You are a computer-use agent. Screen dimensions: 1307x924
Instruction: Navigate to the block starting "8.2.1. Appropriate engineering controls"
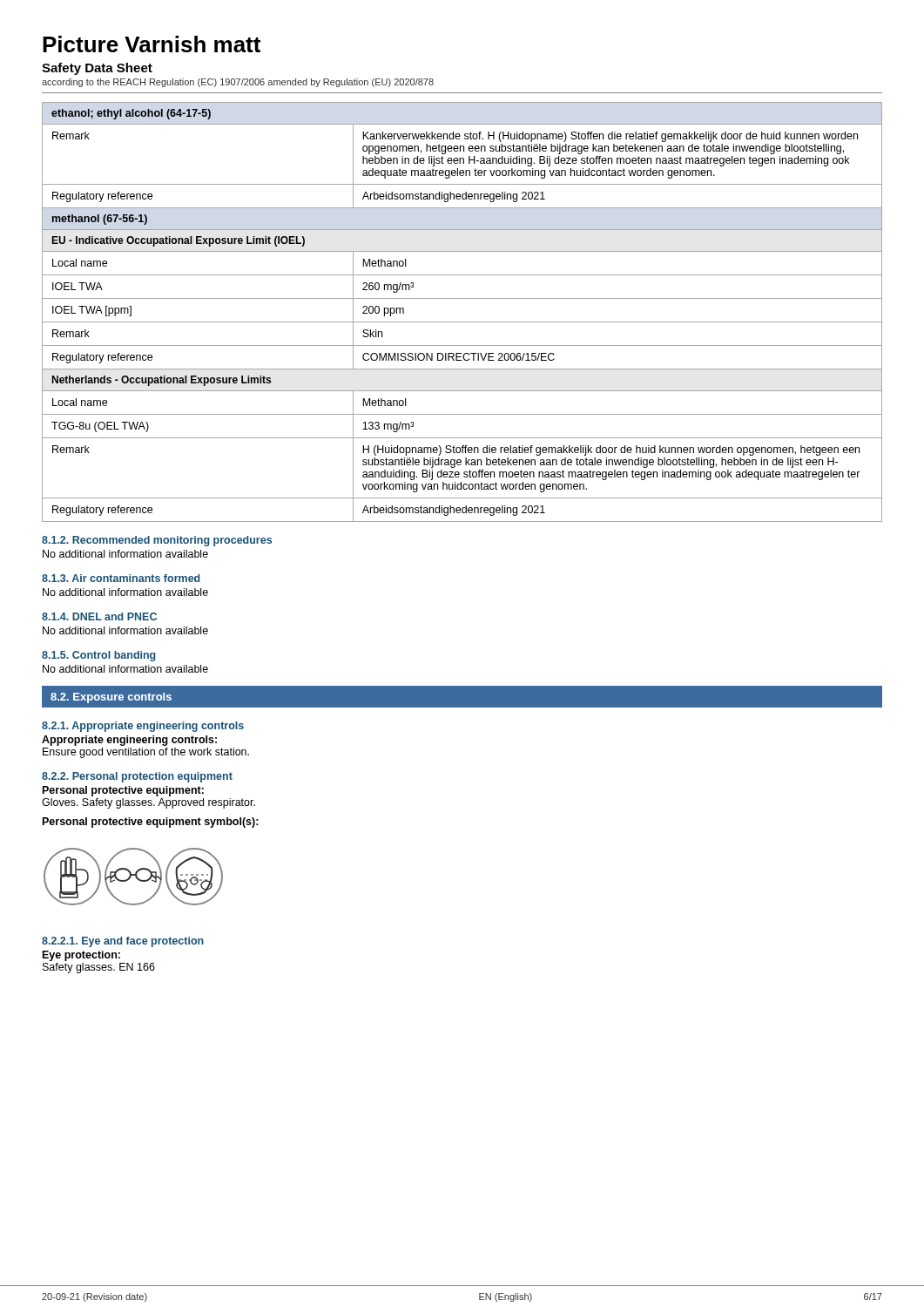point(143,726)
